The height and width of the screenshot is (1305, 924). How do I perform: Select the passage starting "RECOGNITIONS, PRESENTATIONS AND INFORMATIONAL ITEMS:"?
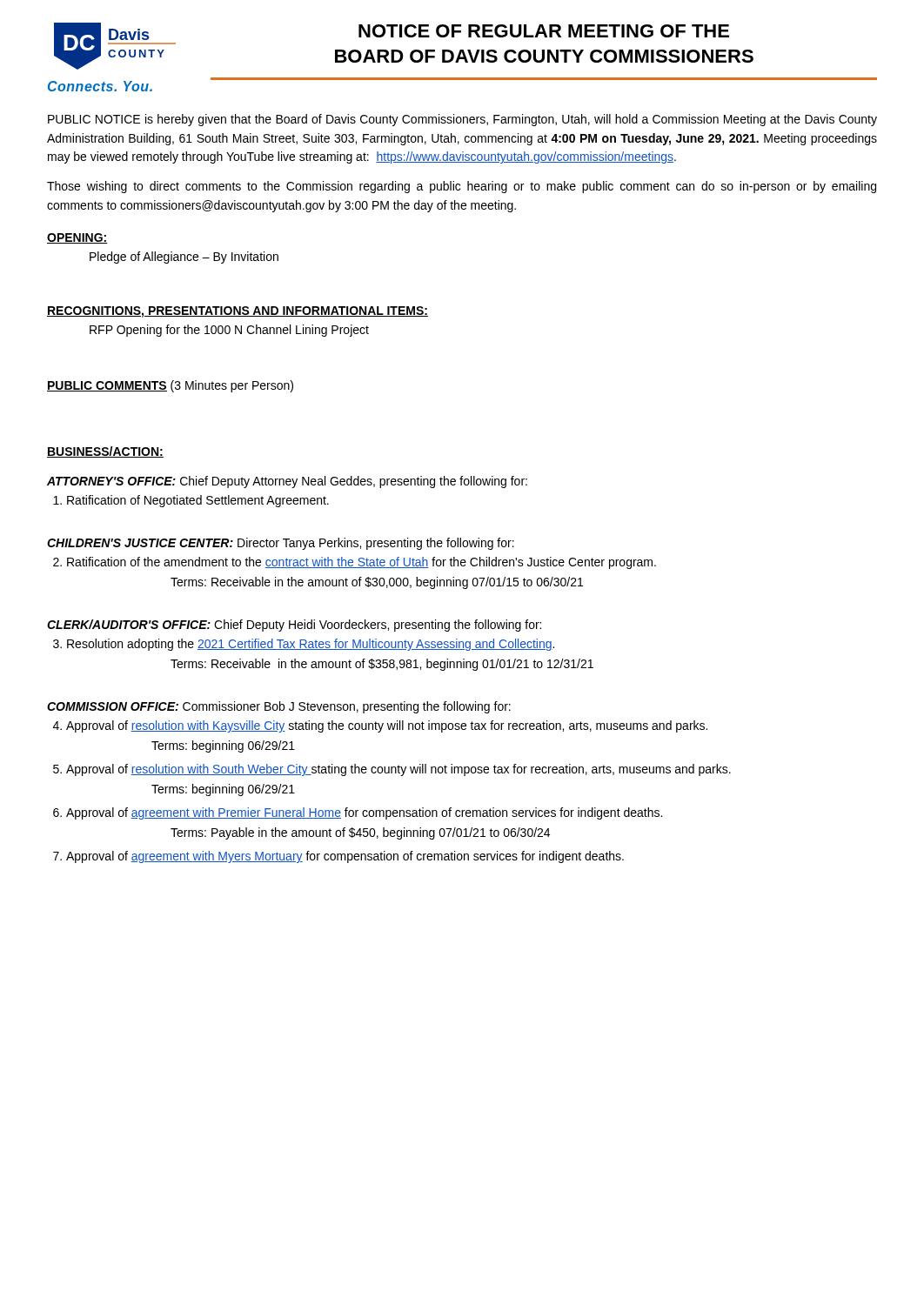238,312
